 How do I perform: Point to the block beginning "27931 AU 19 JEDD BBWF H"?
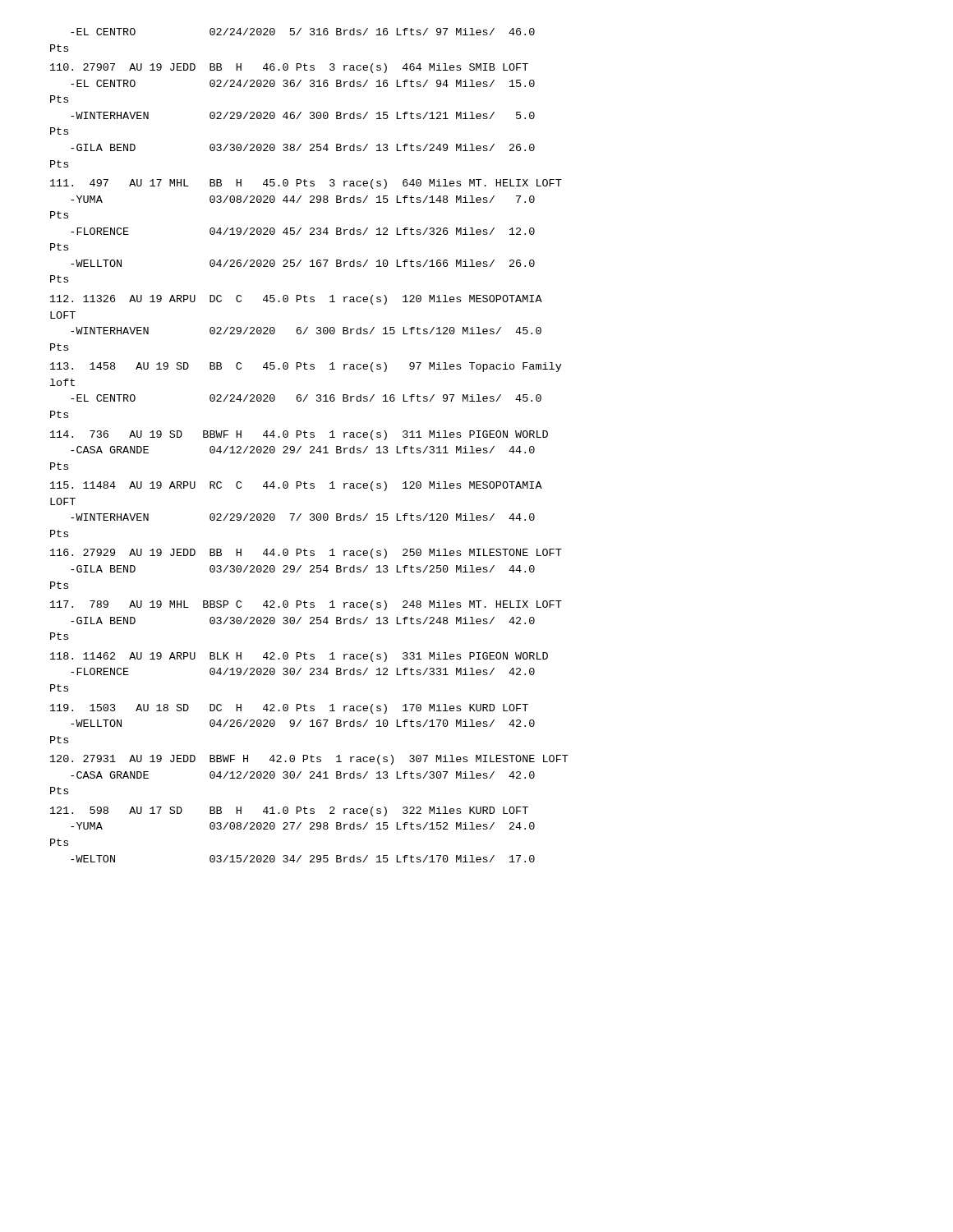coord(309,776)
